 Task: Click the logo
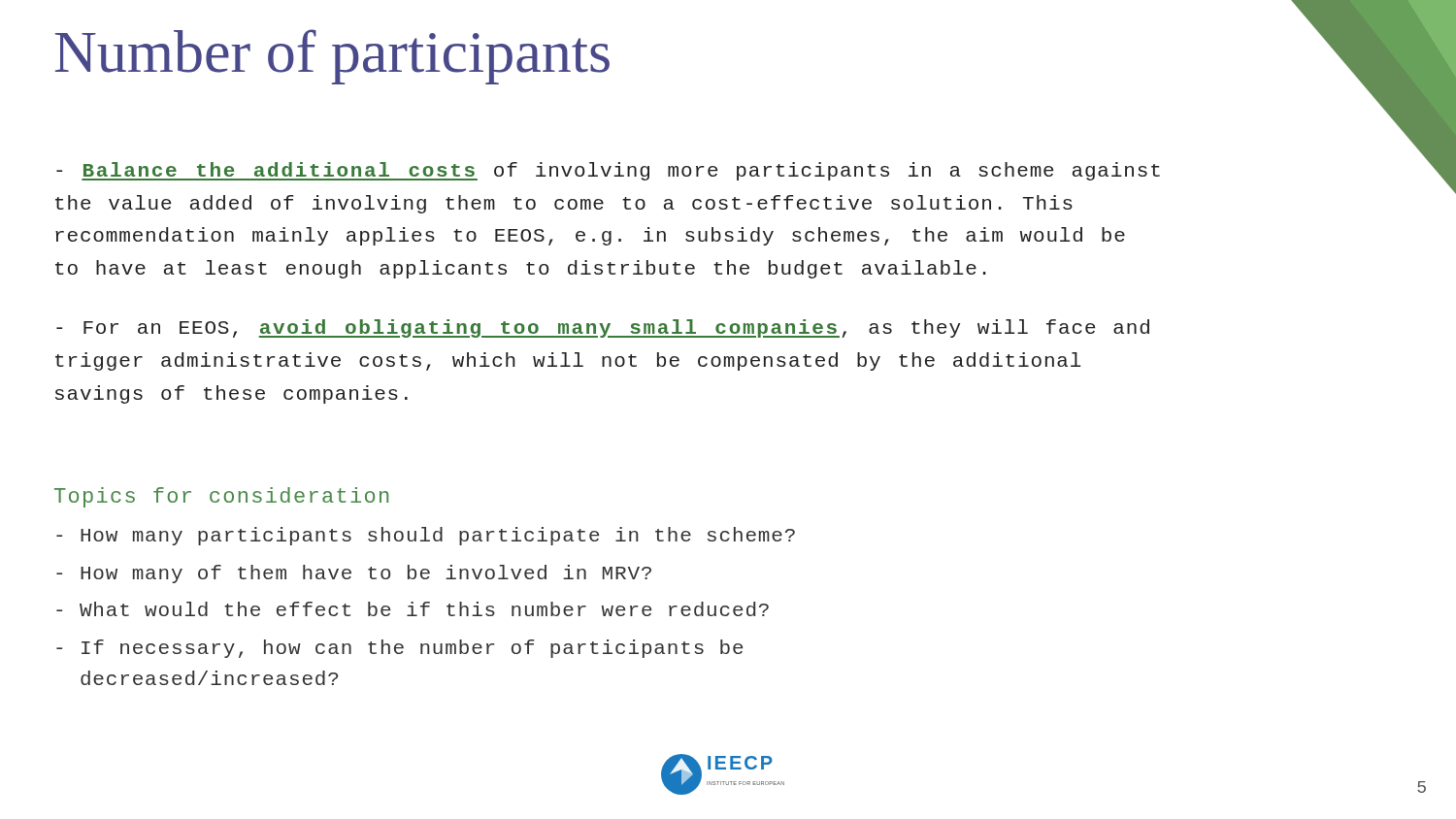coord(723,775)
